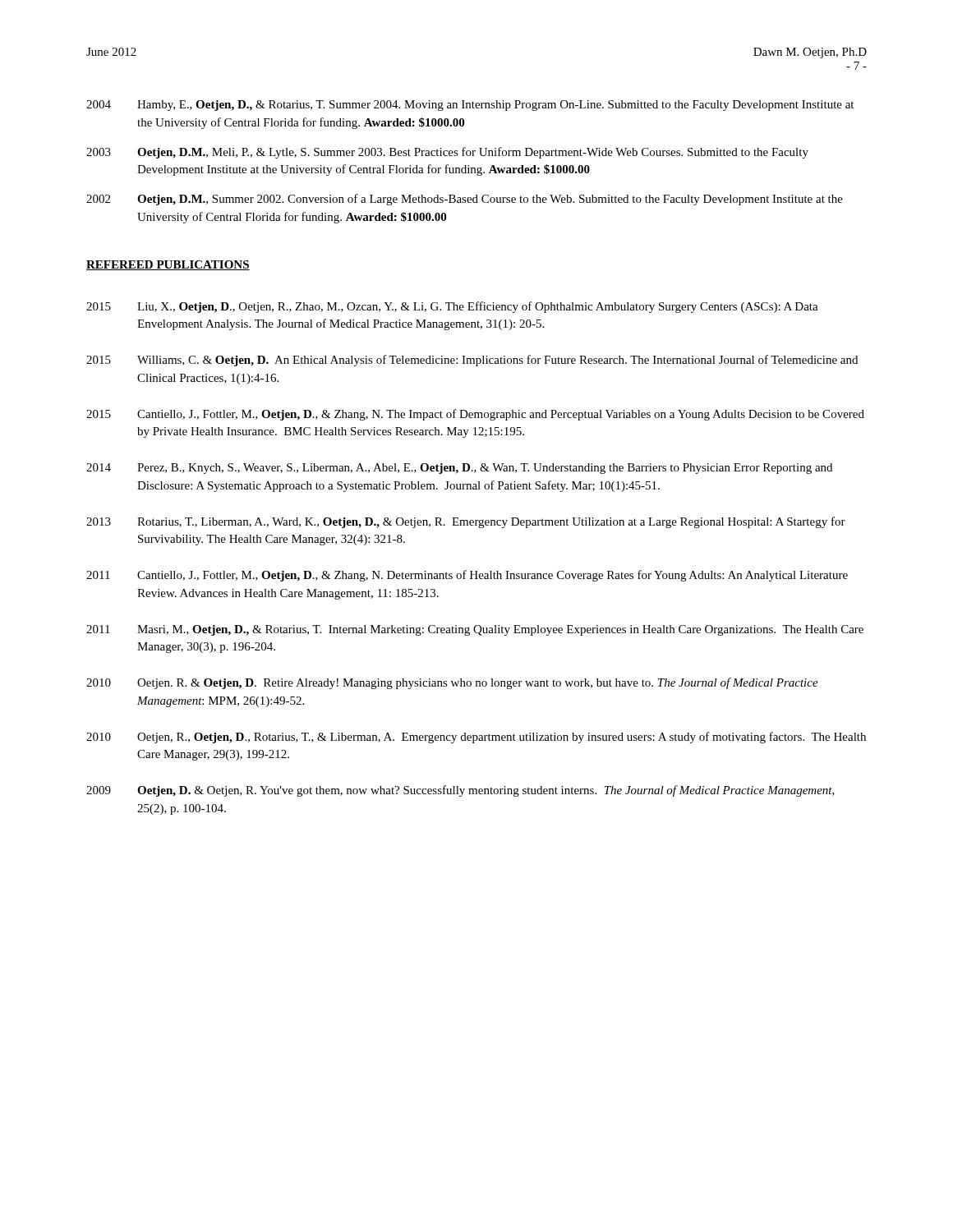This screenshot has height=1232, width=953.
Task: Select the list item that says "2014 Perez, B., Knych, S., Weaver, S., Liberman,"
Action: click(476, 477)
